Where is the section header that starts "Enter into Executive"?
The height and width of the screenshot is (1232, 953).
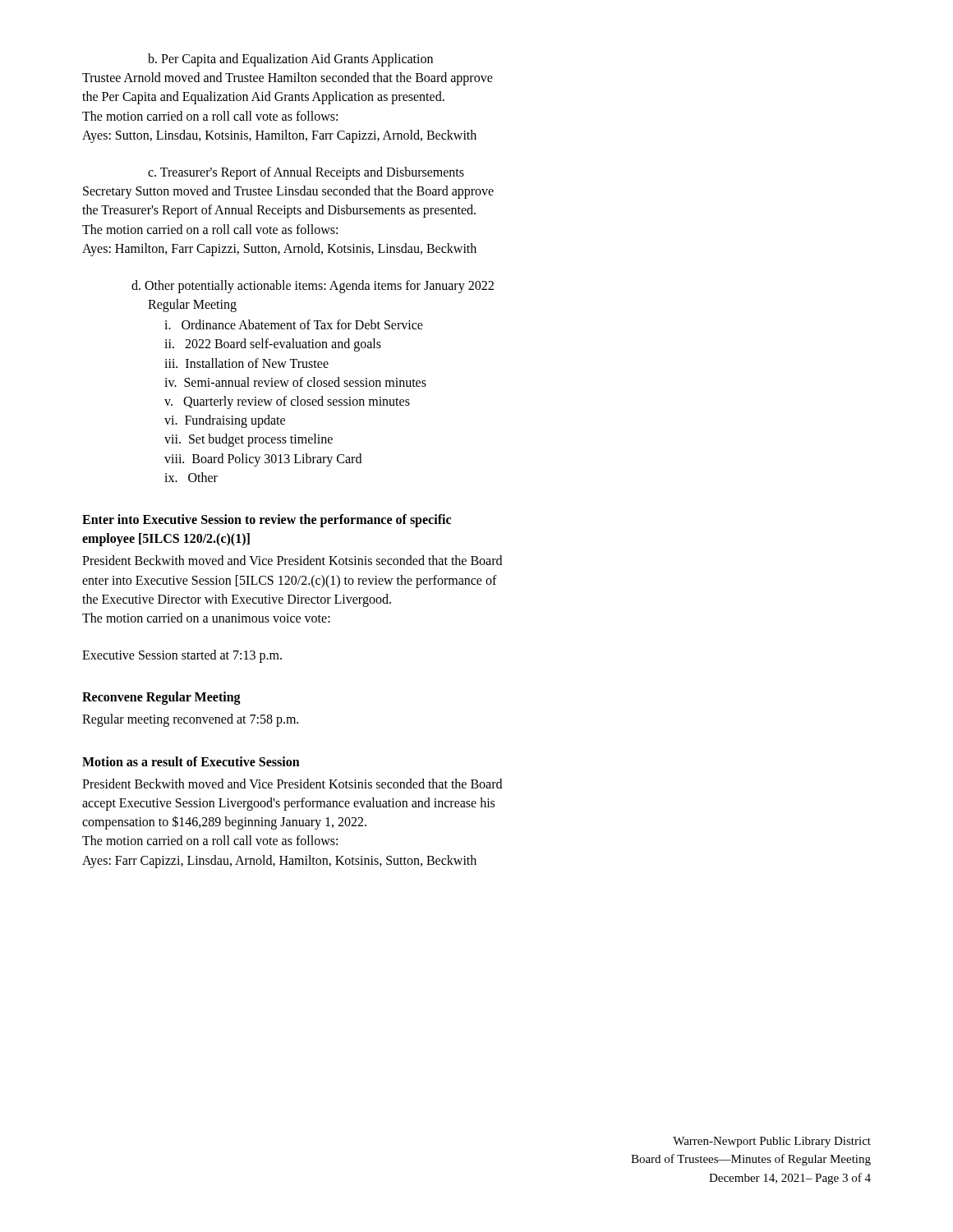[267, 529]
